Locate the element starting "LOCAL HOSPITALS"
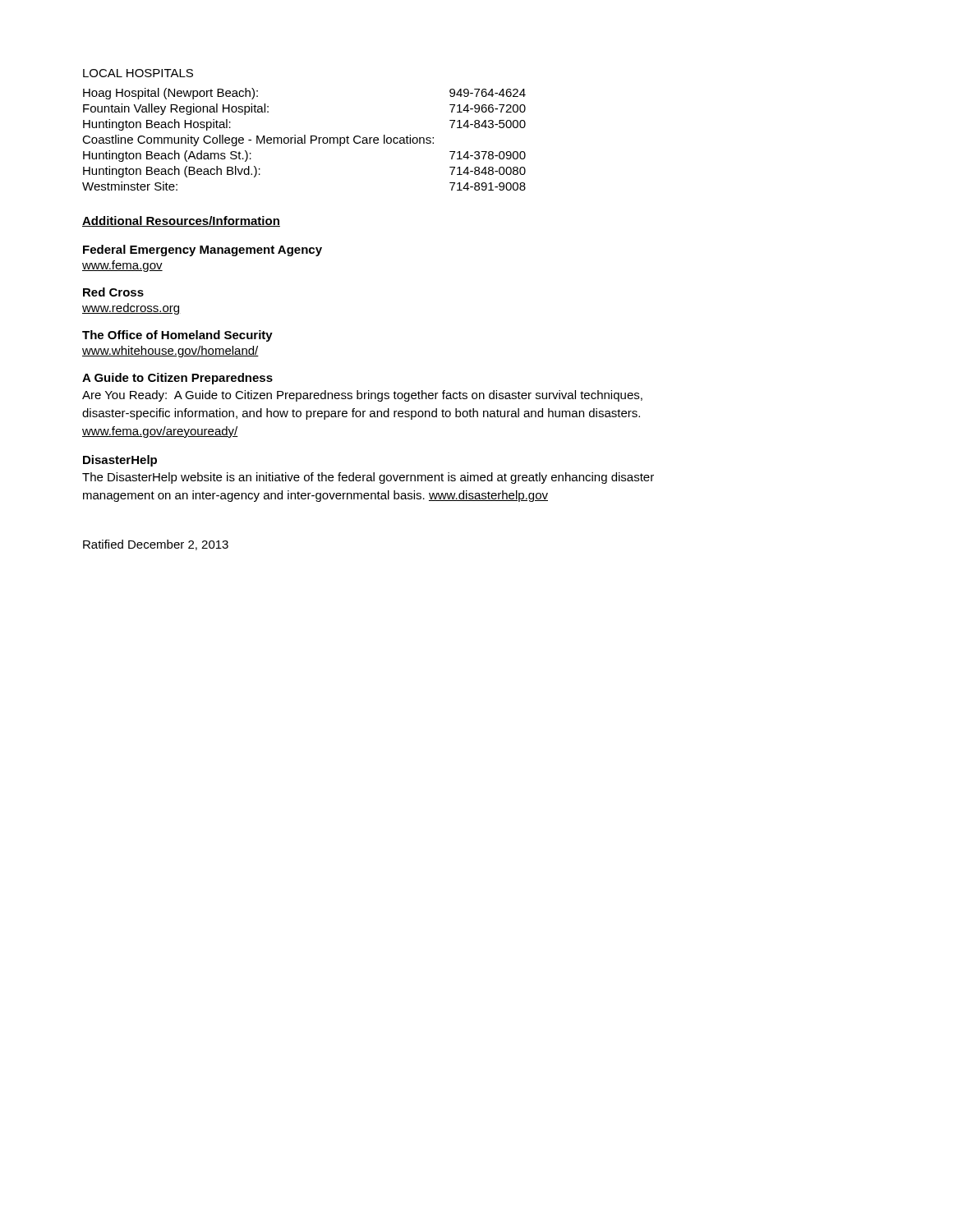 pos(138,73)
